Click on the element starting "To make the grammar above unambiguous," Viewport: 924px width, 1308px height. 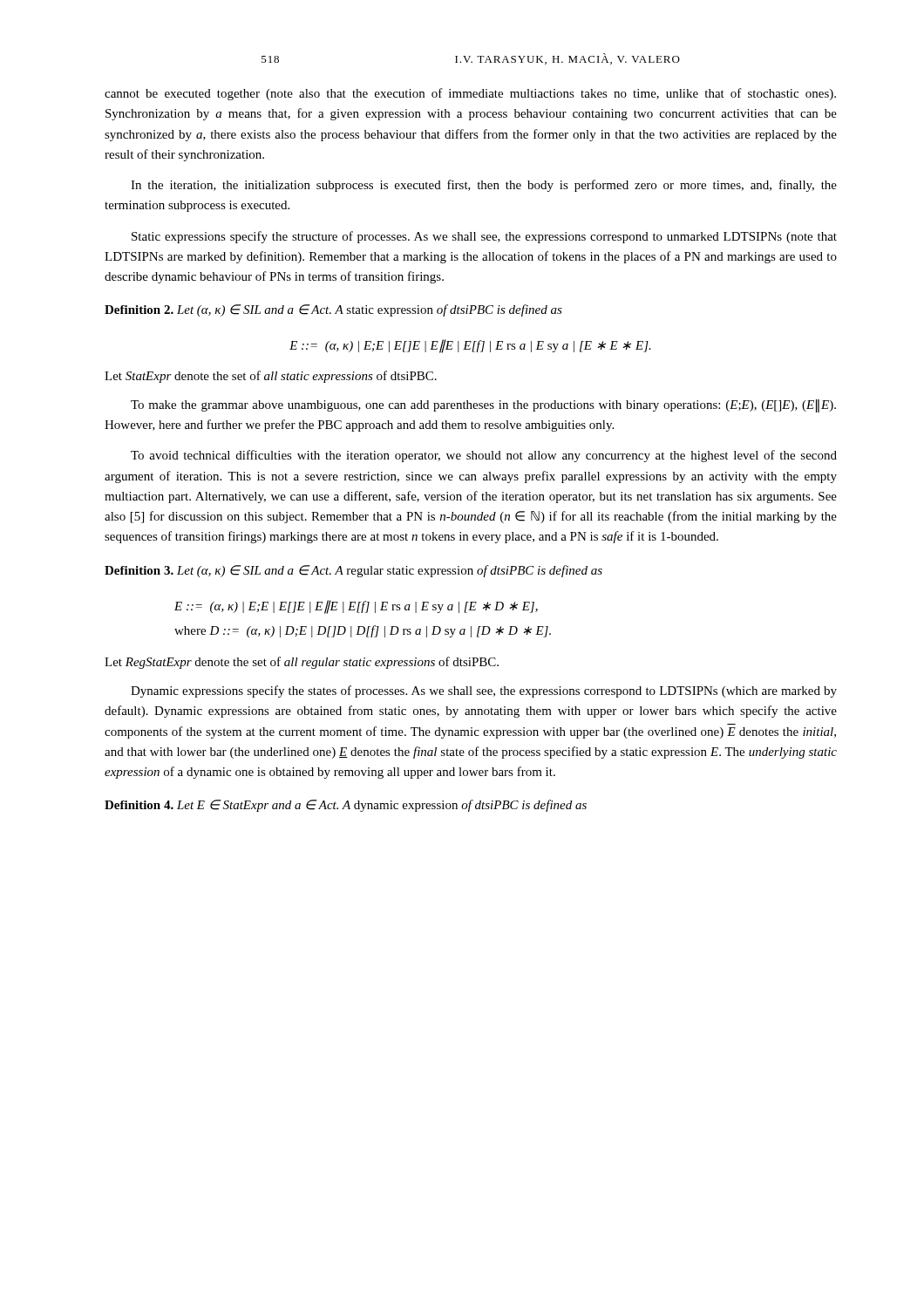pyautogui.click(x=471, y=415)
